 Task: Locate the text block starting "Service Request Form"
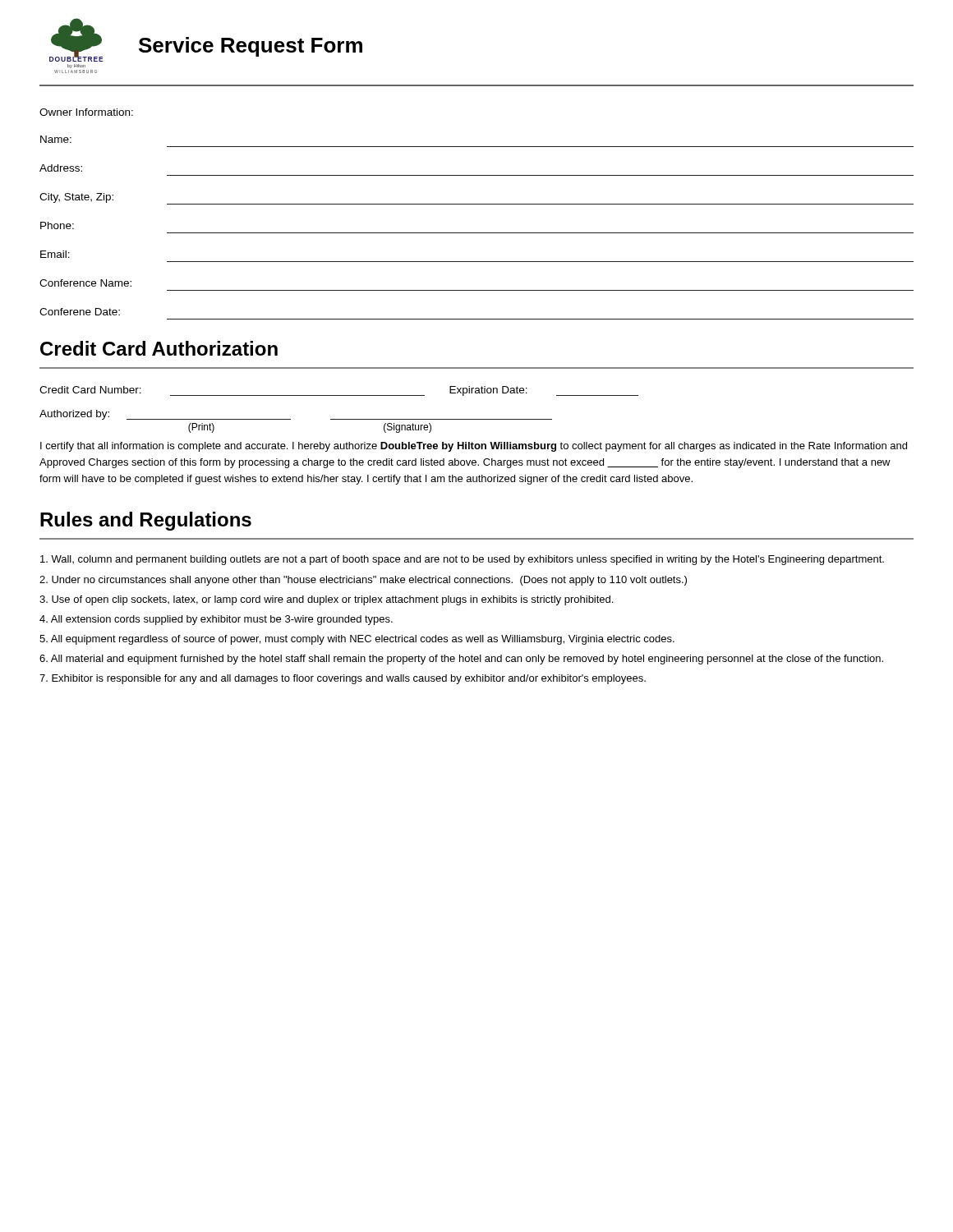coord(251,47)
